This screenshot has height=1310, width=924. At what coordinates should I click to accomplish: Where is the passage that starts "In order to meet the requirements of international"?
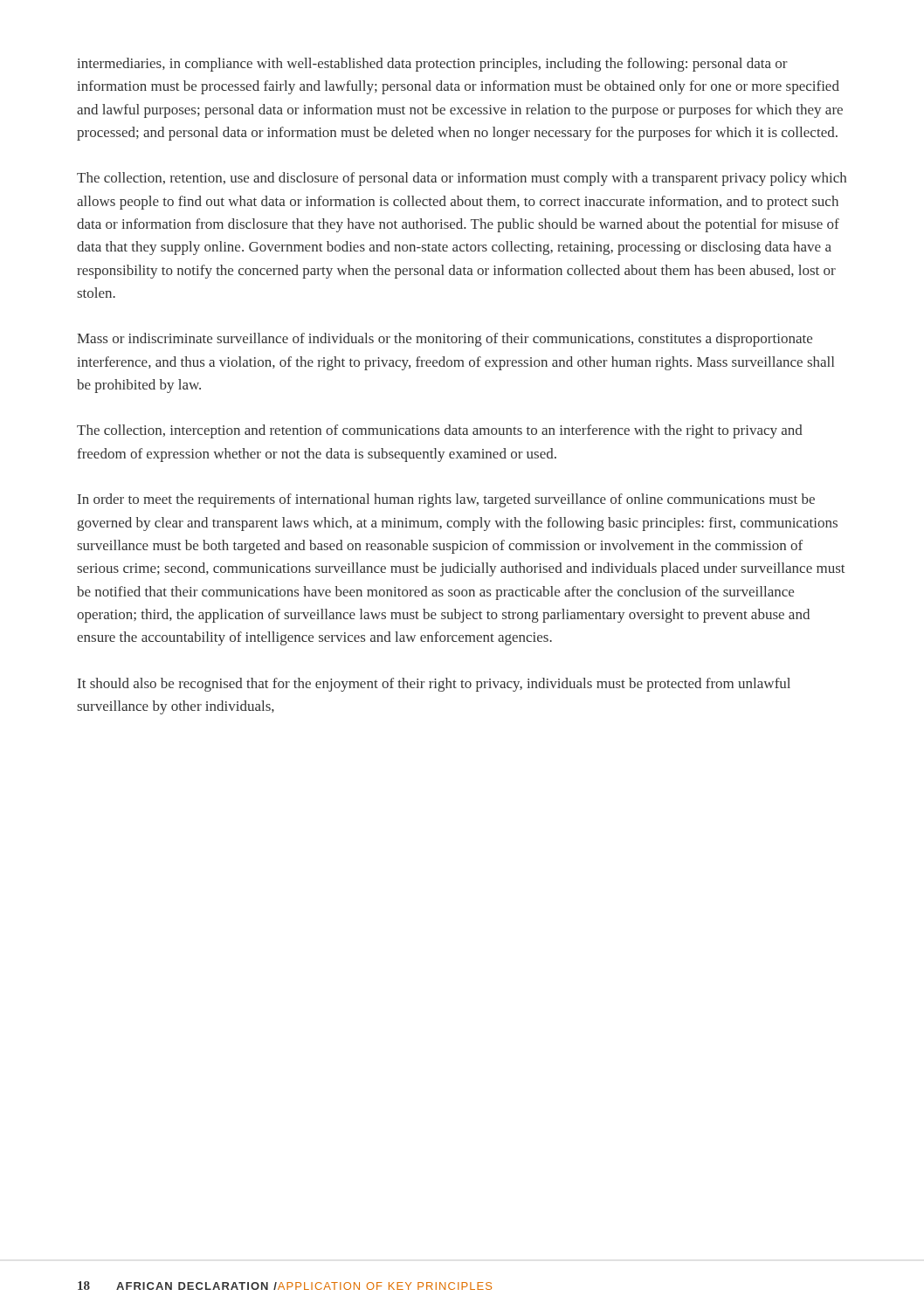pyautogui.click(x=461, y=568)
